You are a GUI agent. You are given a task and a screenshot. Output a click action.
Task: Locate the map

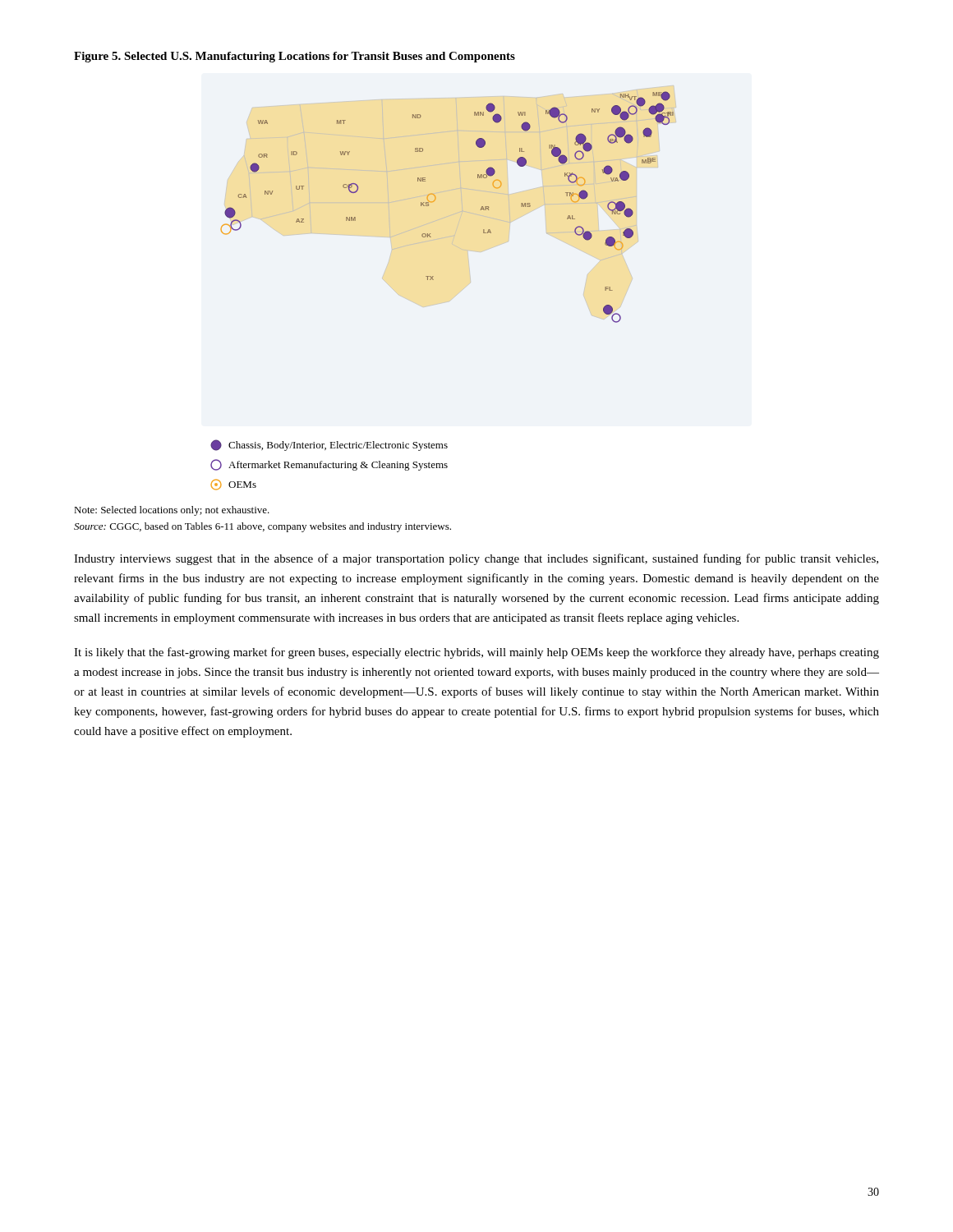point(476,283)
